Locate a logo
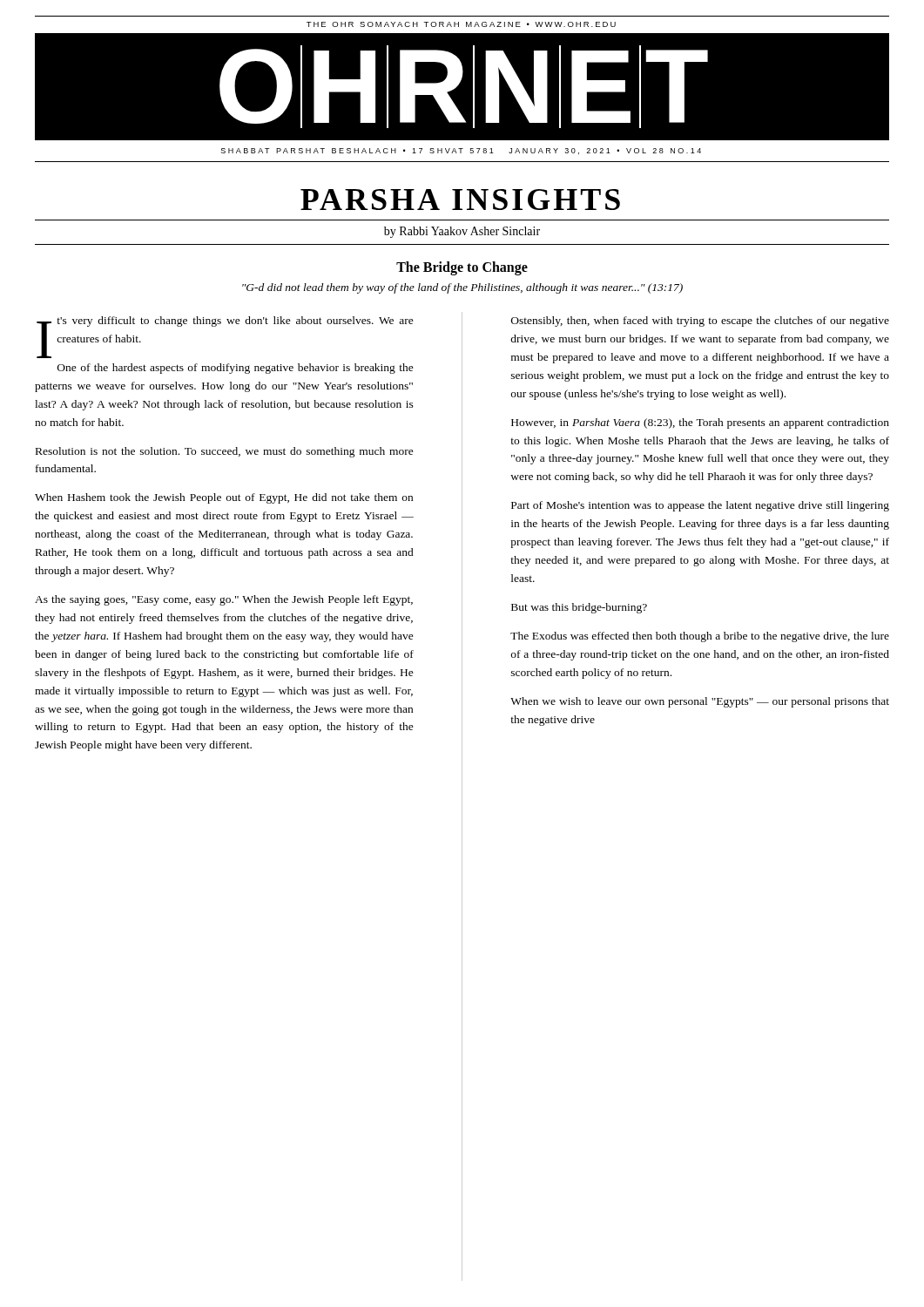The image size is (924, 1307). click(x=462, y=86)
